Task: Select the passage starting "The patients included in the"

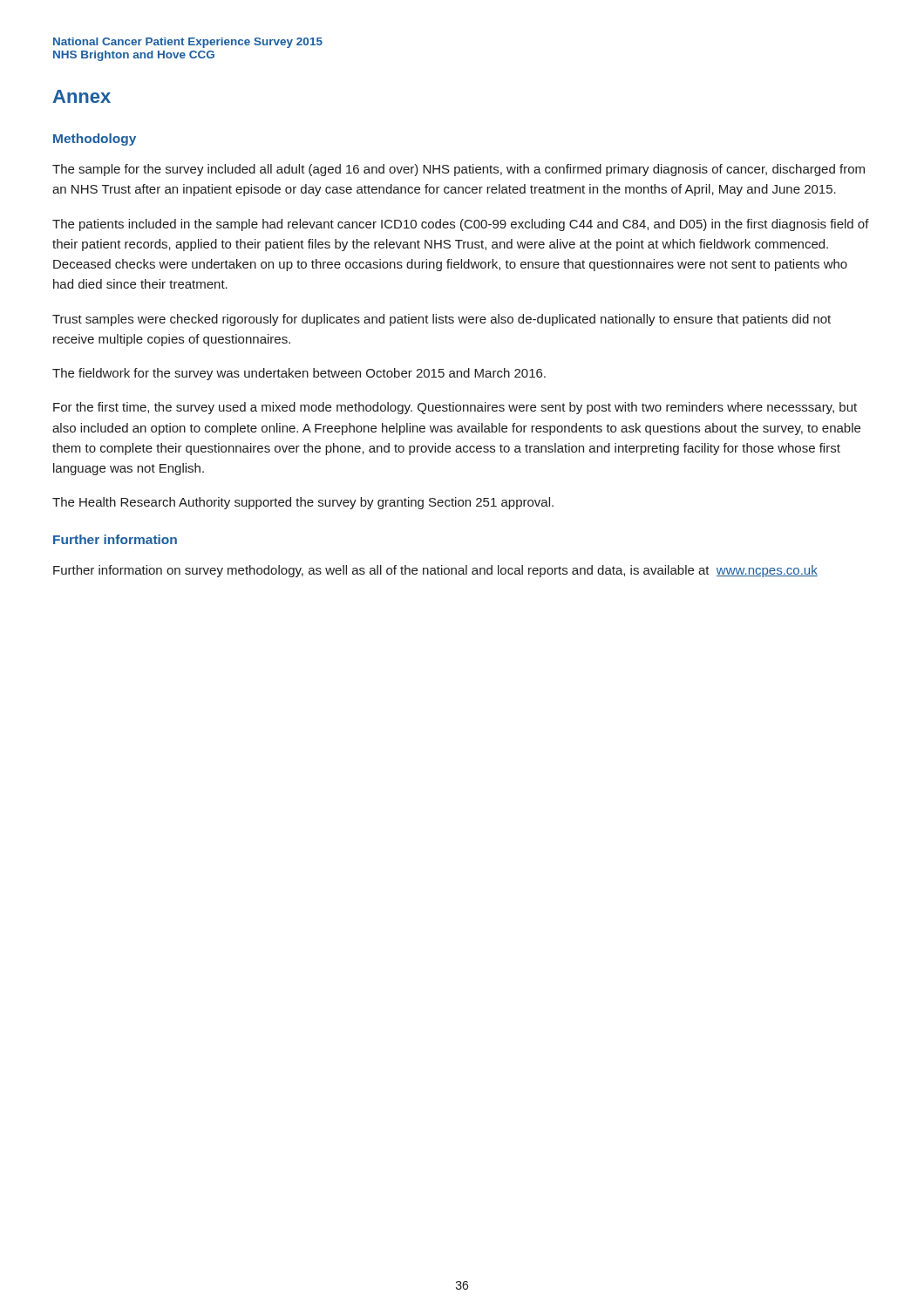Action: pos(460,254)
